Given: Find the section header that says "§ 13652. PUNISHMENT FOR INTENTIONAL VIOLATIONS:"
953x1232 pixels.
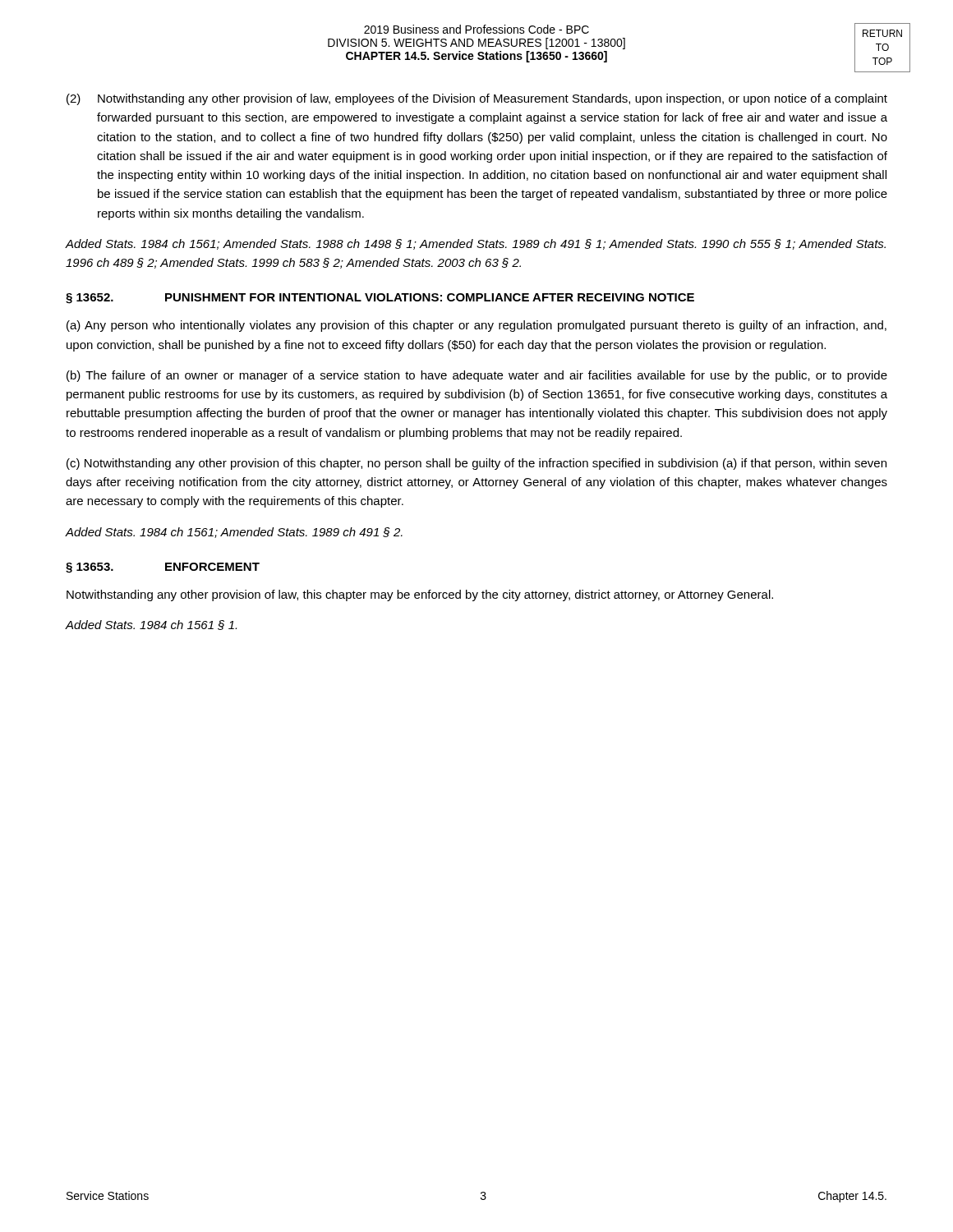Looking at the screenshot, I should click(380, 297).
